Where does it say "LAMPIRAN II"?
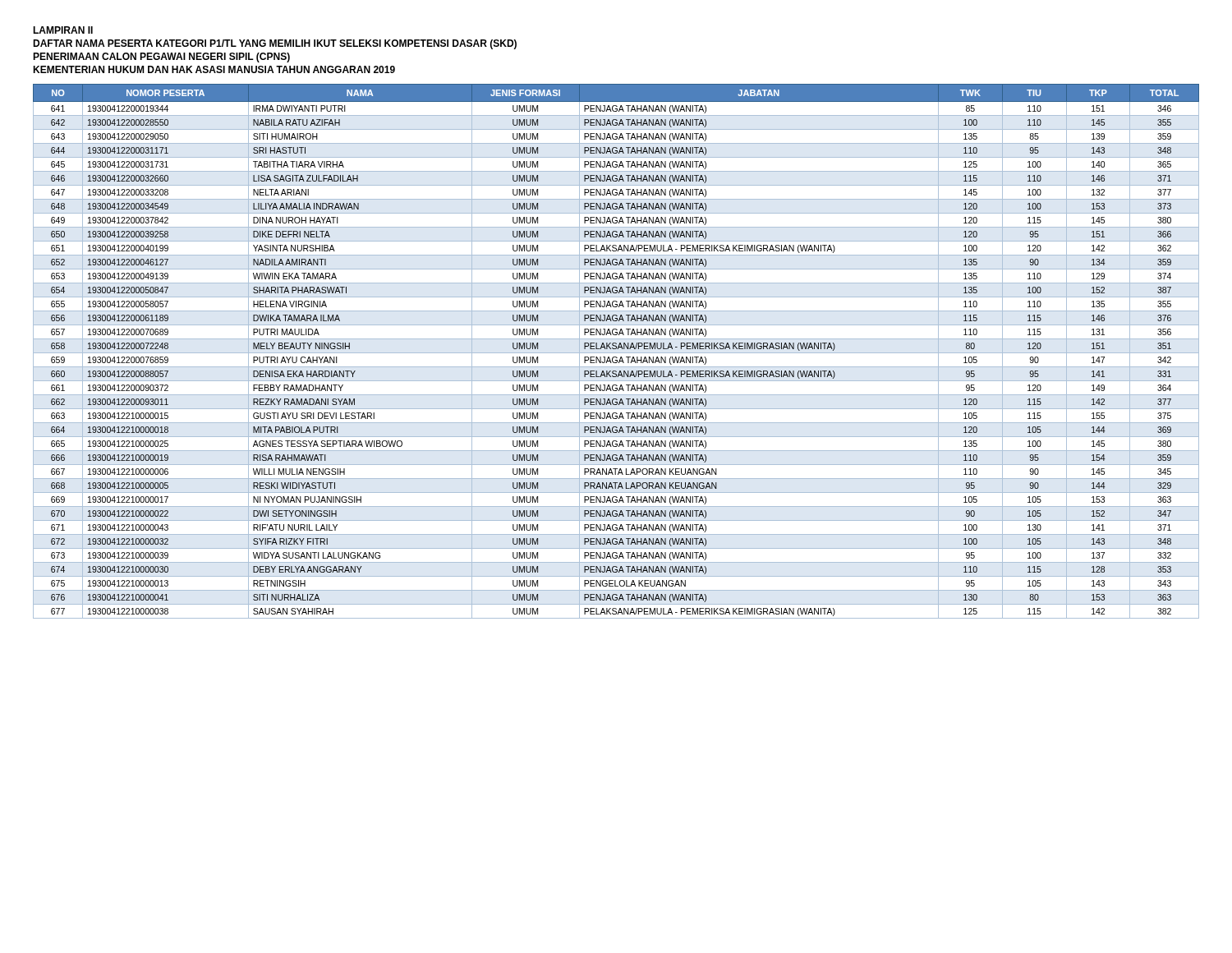Image resolution: width=1232 pixels, height=953 pixels. 63,30
